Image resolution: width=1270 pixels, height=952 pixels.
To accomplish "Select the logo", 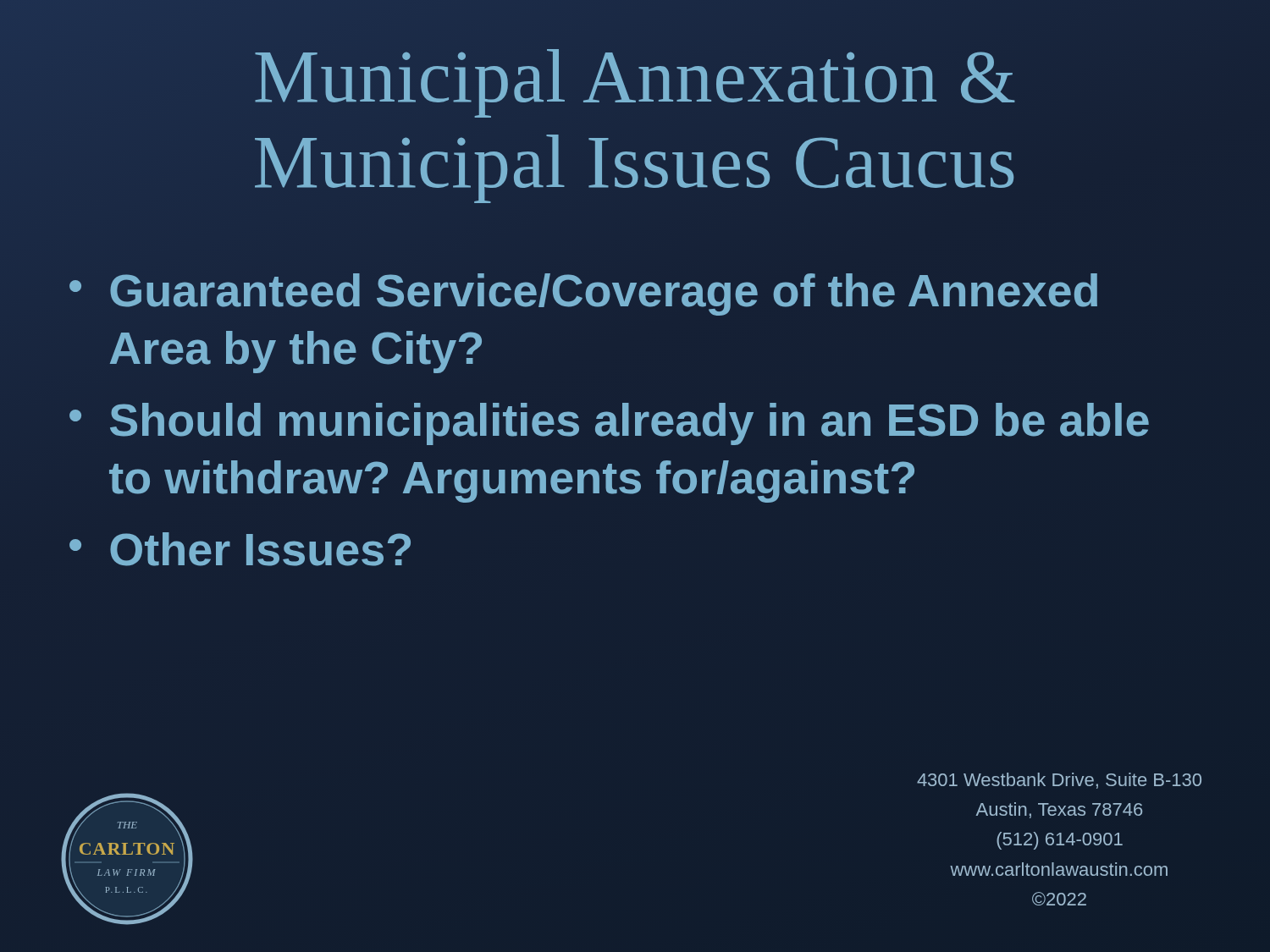I will tap(127, 859).
